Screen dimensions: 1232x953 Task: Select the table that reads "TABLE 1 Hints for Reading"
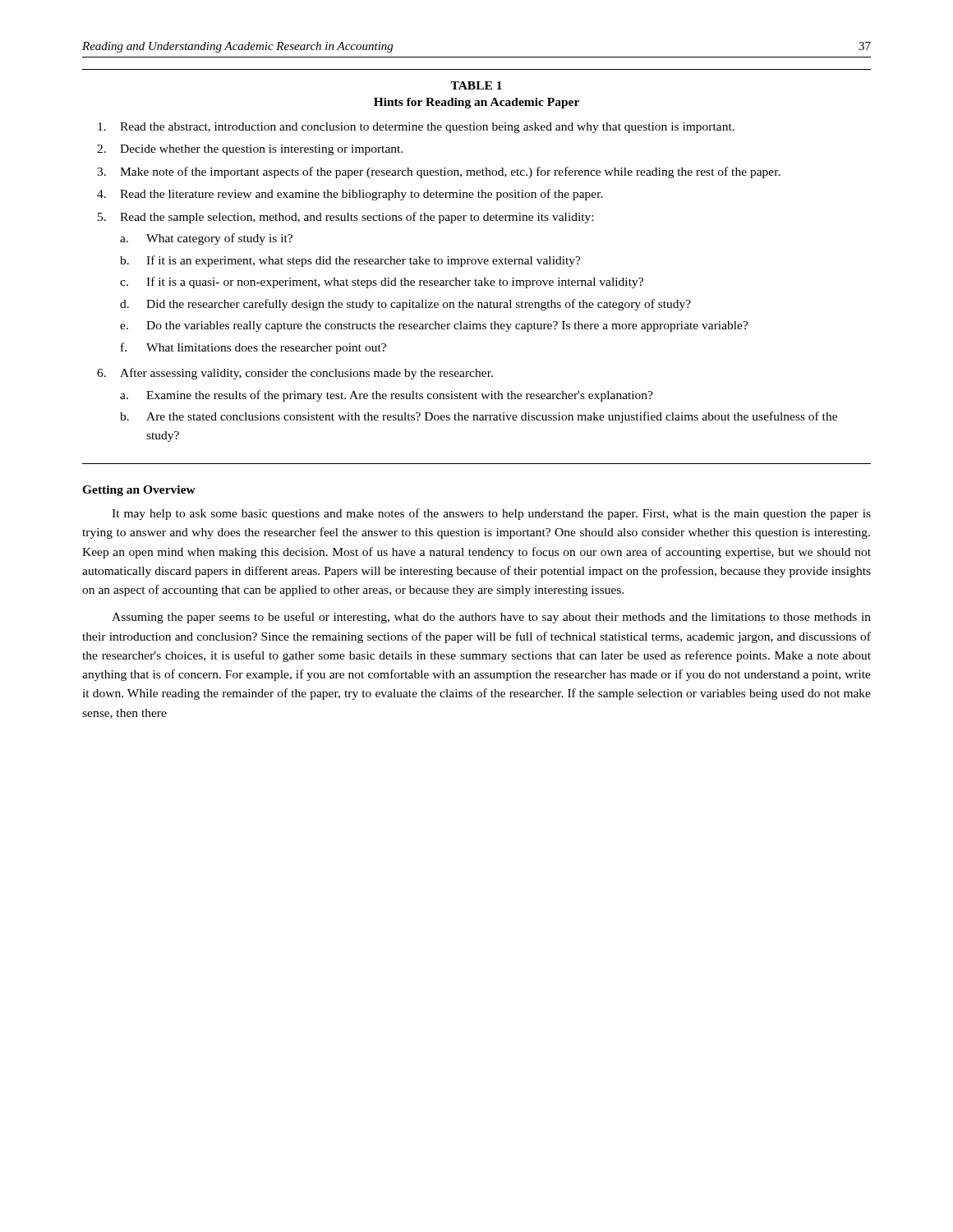point(476,267)
